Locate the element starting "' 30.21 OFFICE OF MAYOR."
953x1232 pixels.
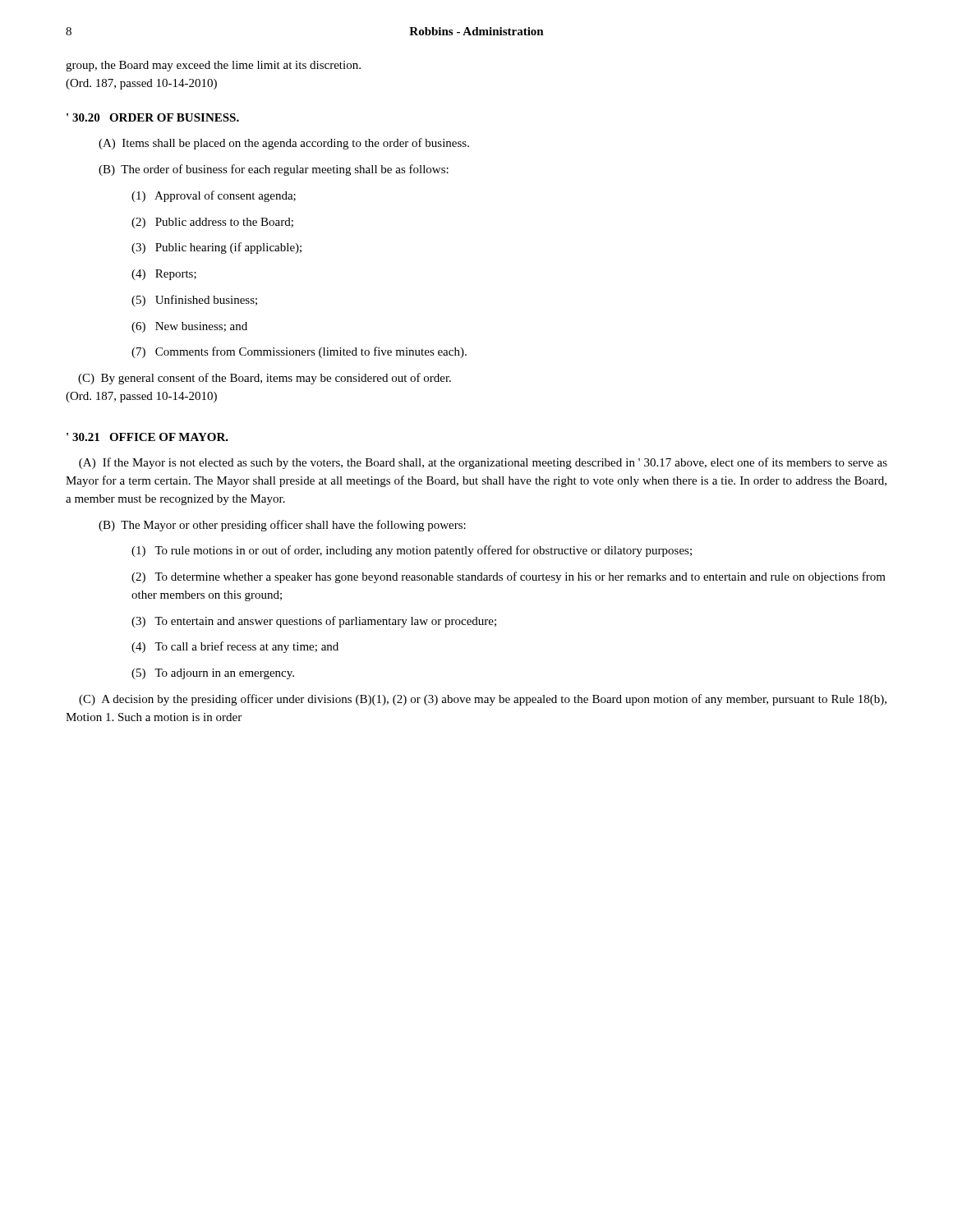click(147, 437)
